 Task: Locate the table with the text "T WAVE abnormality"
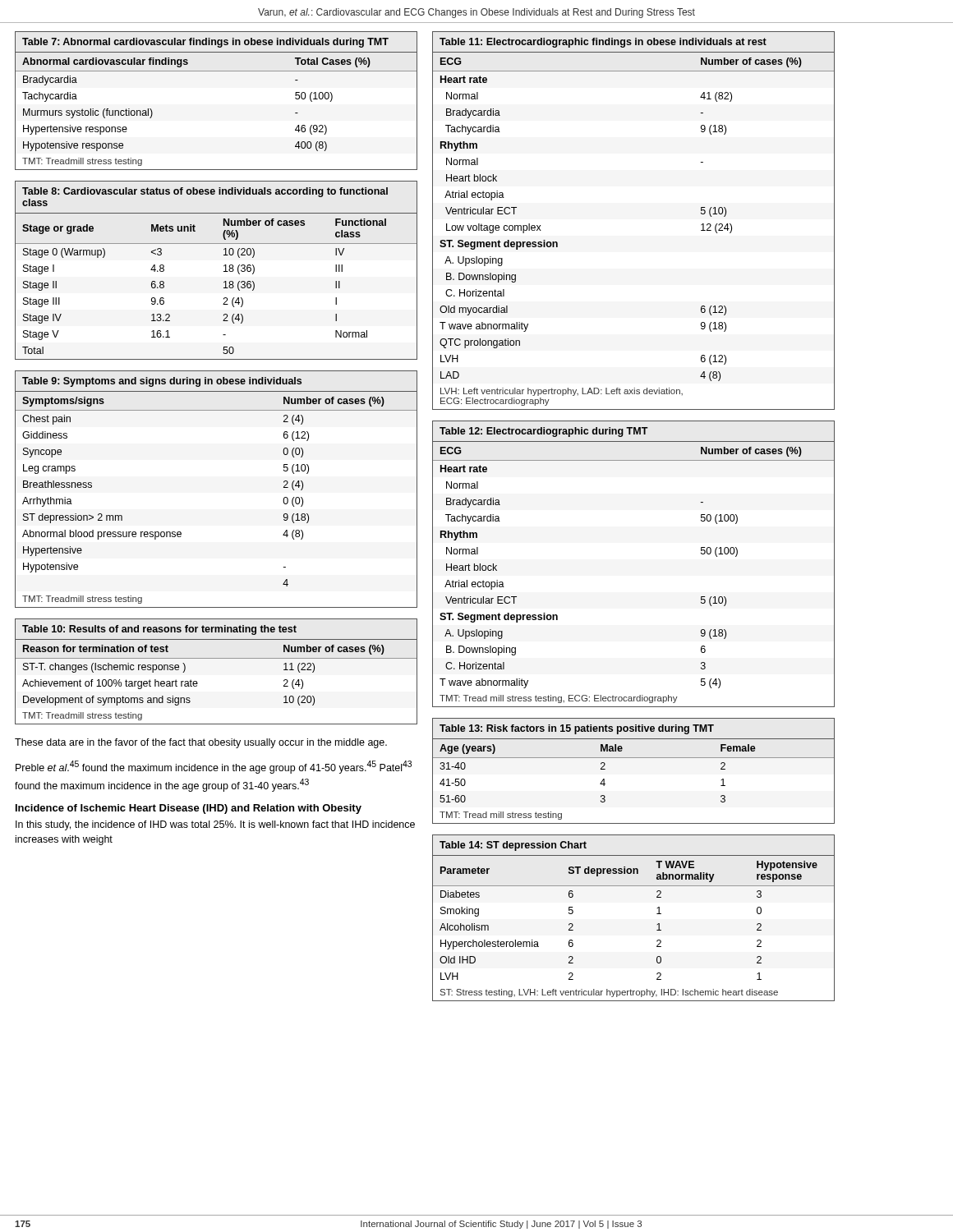tap(633, 918)
